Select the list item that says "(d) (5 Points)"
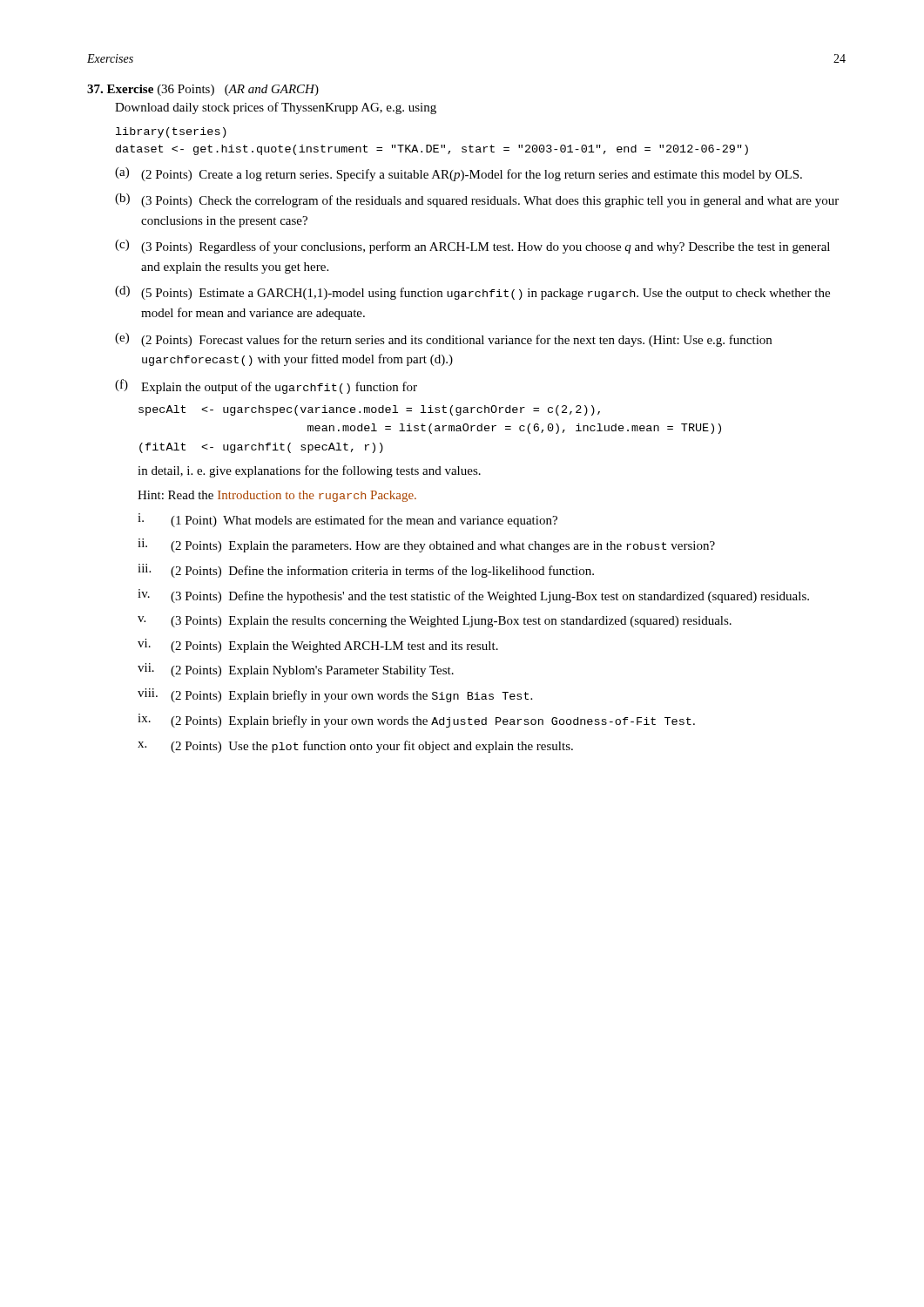 click(480, 303)
